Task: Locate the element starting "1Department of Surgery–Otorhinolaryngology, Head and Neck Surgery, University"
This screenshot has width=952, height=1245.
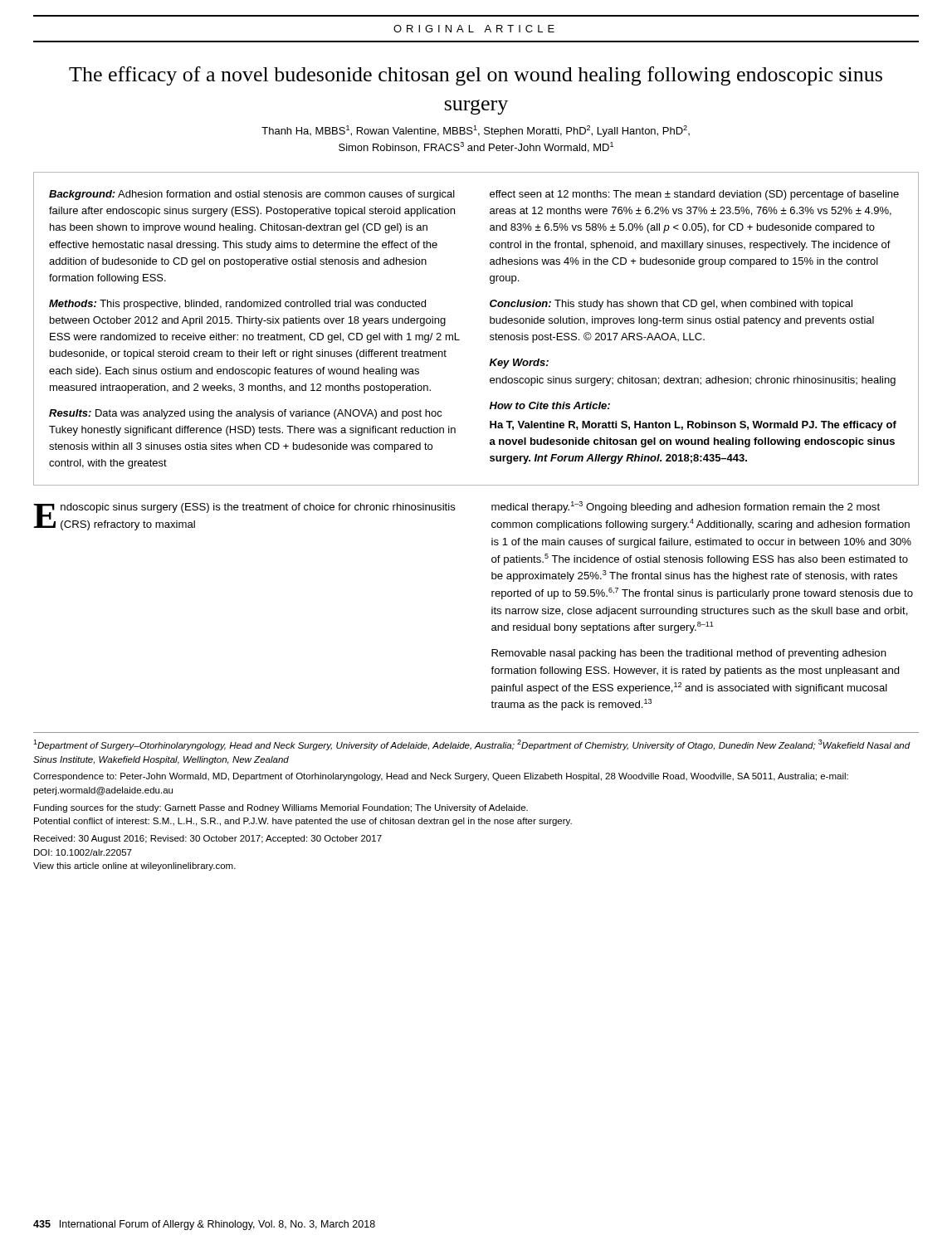Action: (471, 751)
